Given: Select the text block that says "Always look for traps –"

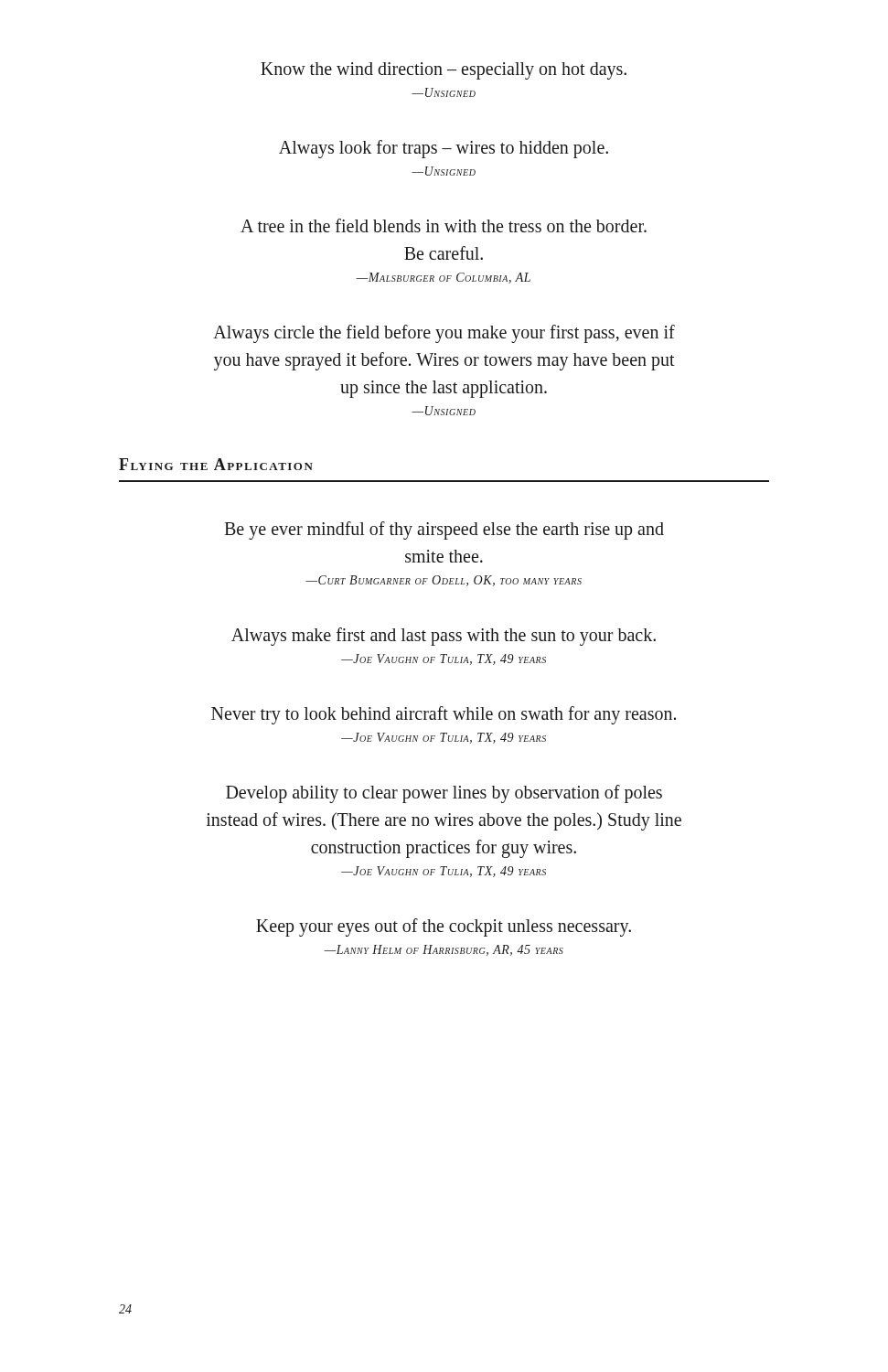Looking at the screenshot, I should [444, 156].
